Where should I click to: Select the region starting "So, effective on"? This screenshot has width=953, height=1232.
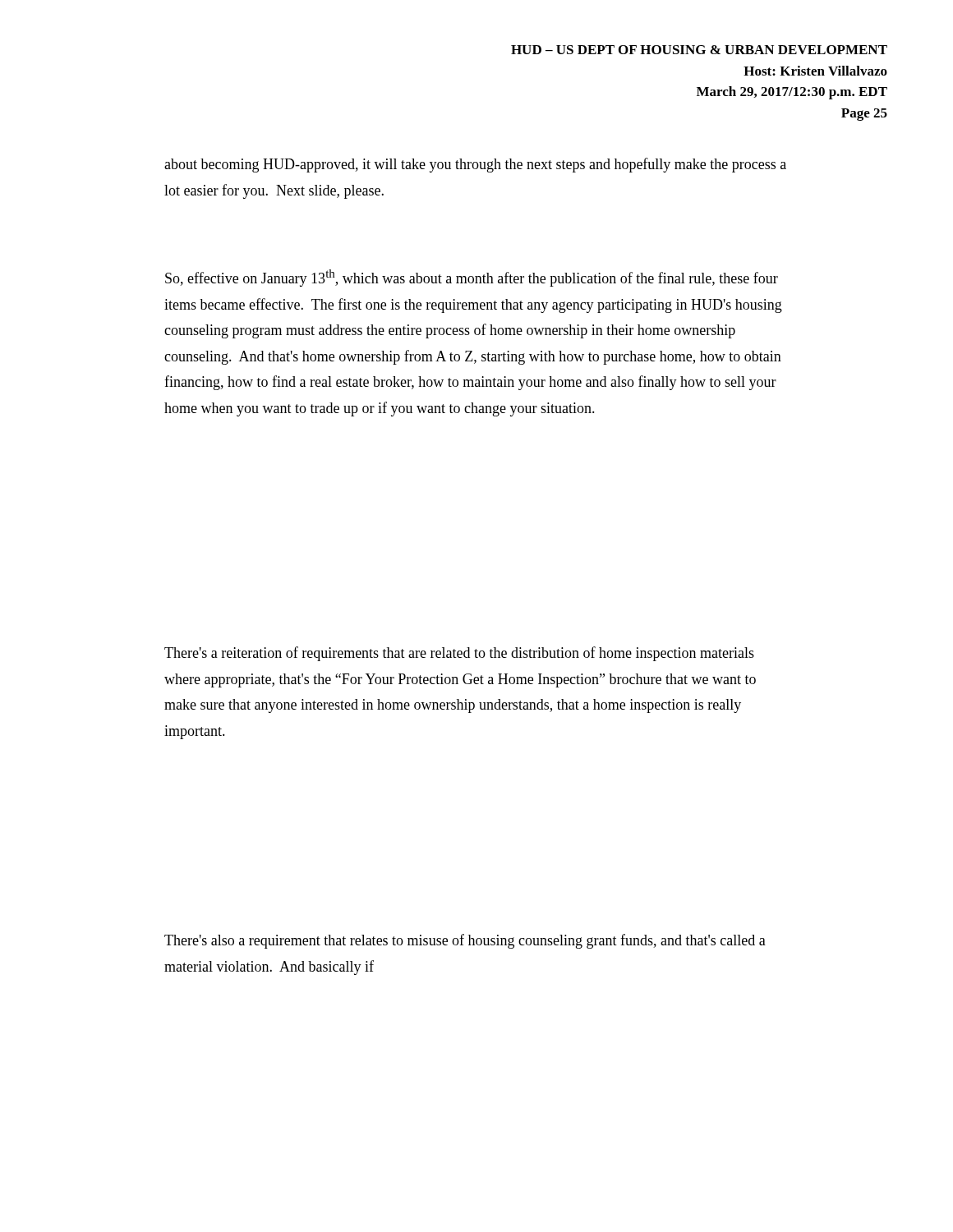473,342
